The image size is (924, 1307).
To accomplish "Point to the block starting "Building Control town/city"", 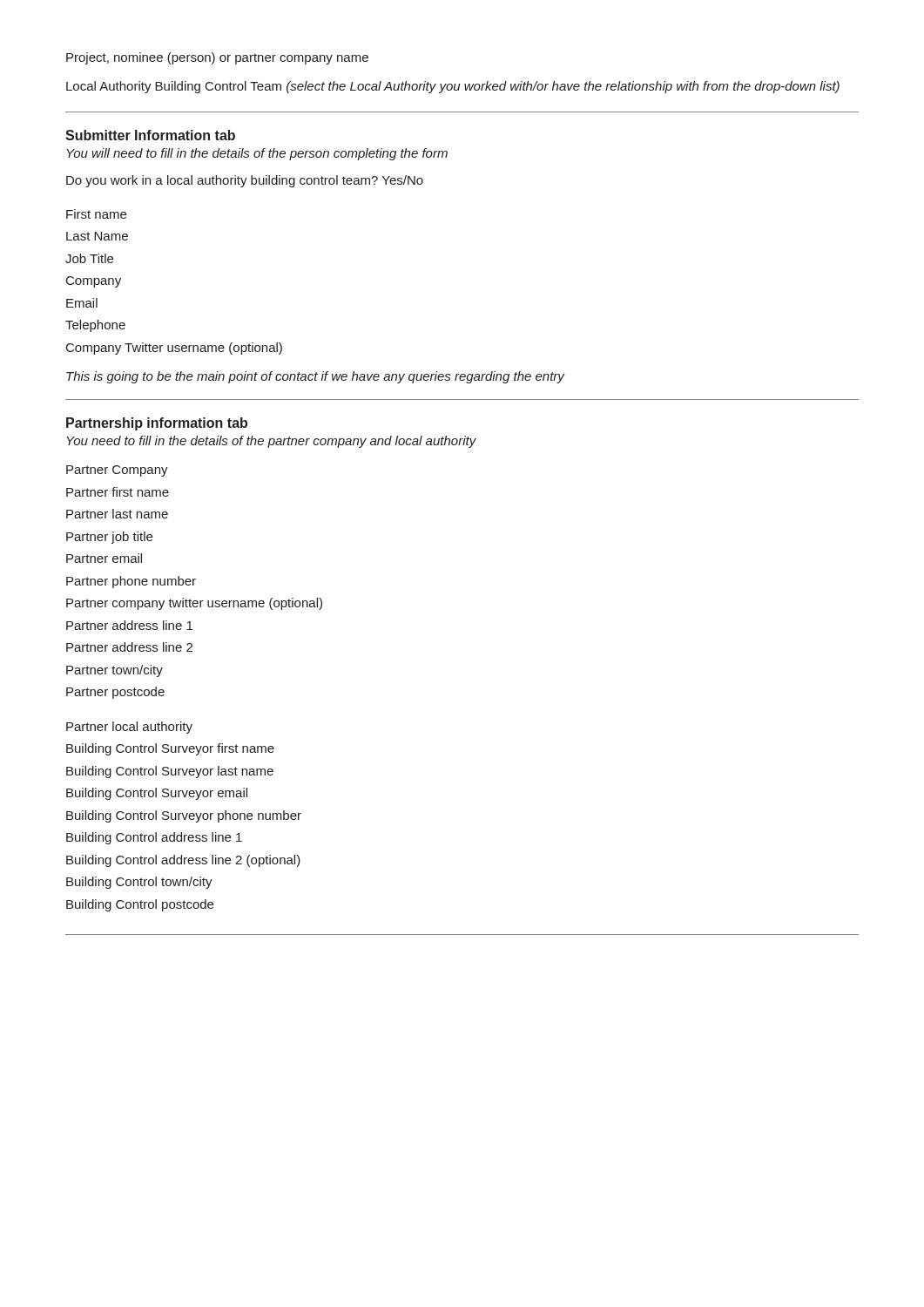I will point(139,881).
